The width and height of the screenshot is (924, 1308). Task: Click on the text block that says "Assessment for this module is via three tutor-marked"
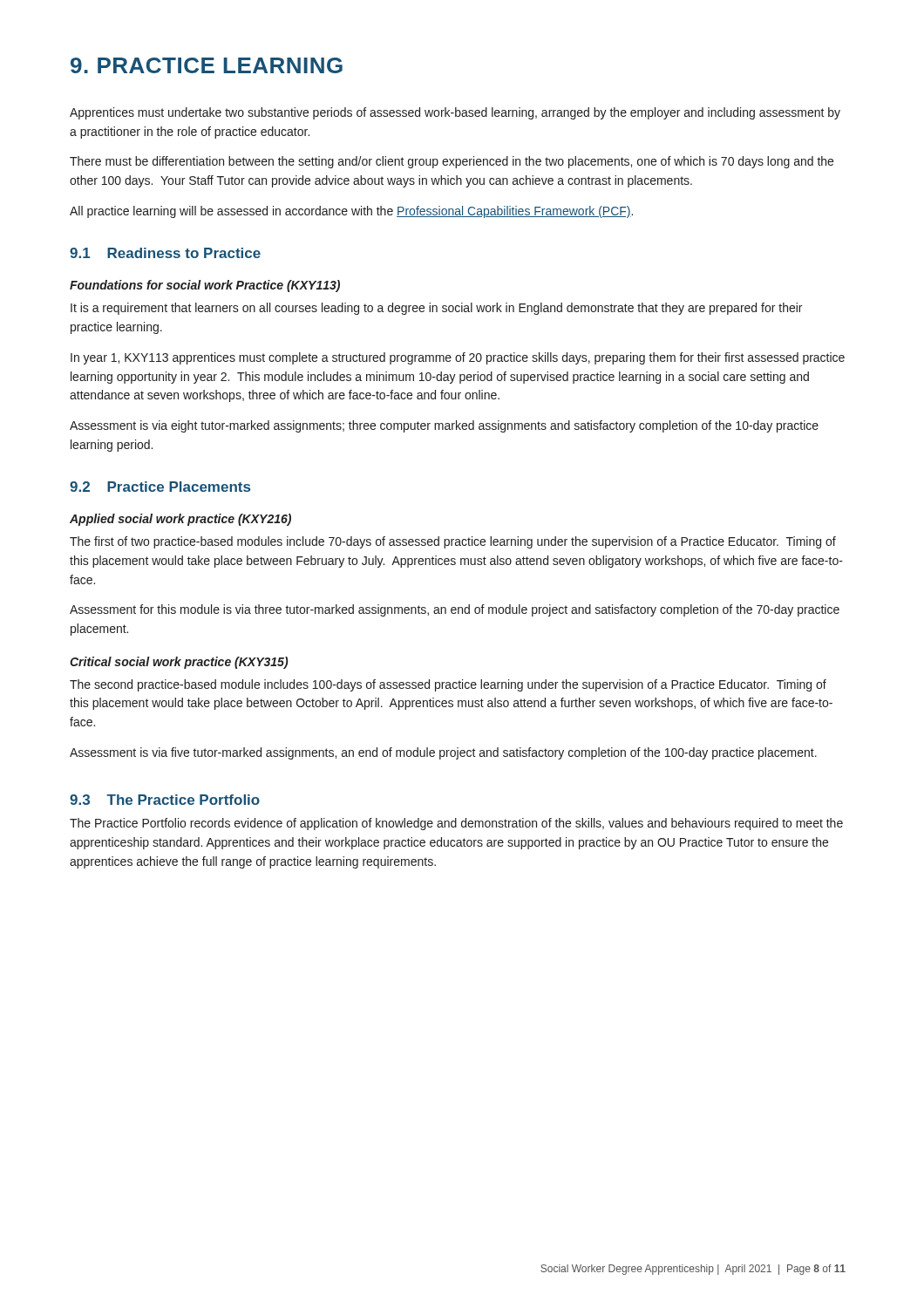[458, 620]
